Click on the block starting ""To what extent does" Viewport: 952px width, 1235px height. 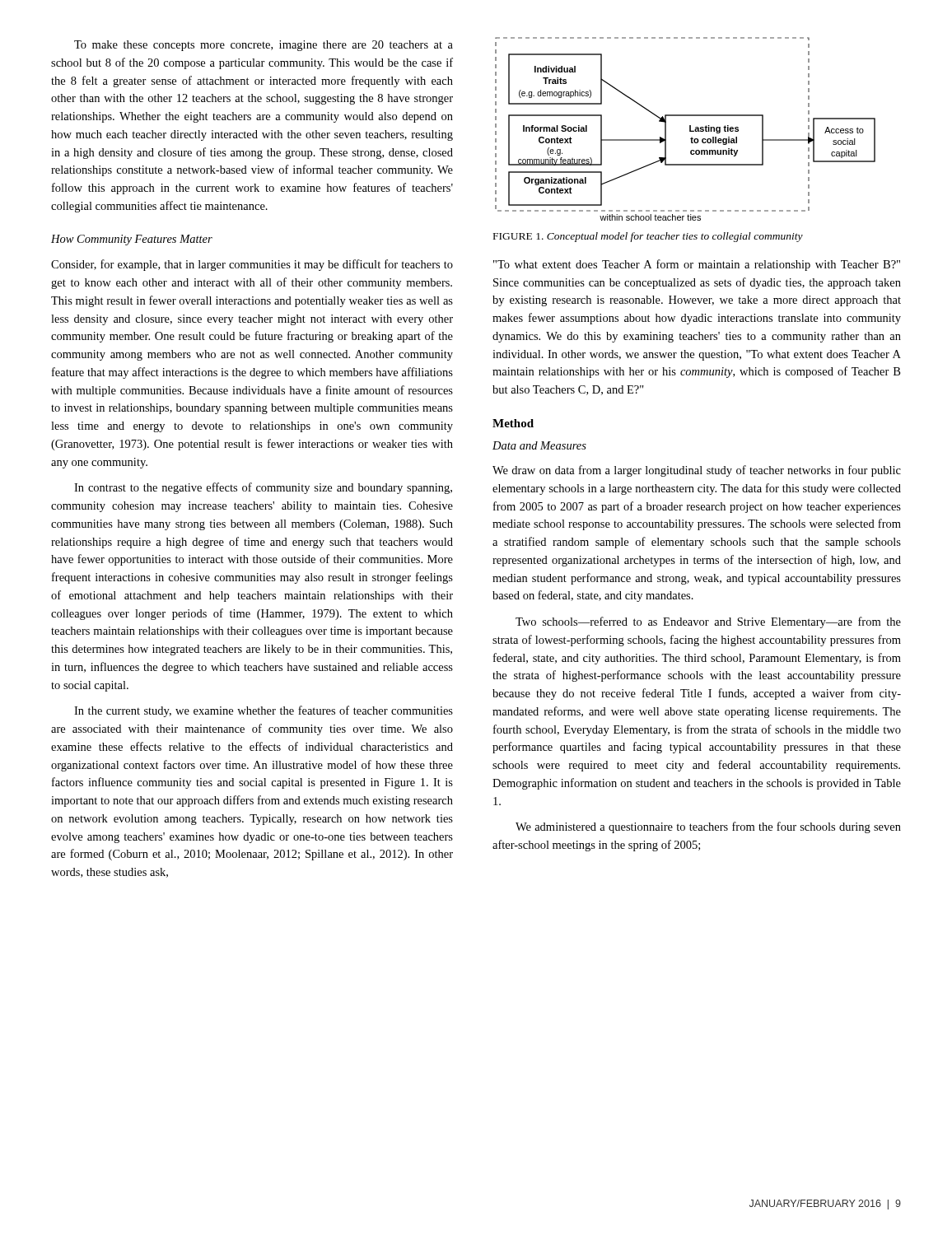tap(697, 328)
